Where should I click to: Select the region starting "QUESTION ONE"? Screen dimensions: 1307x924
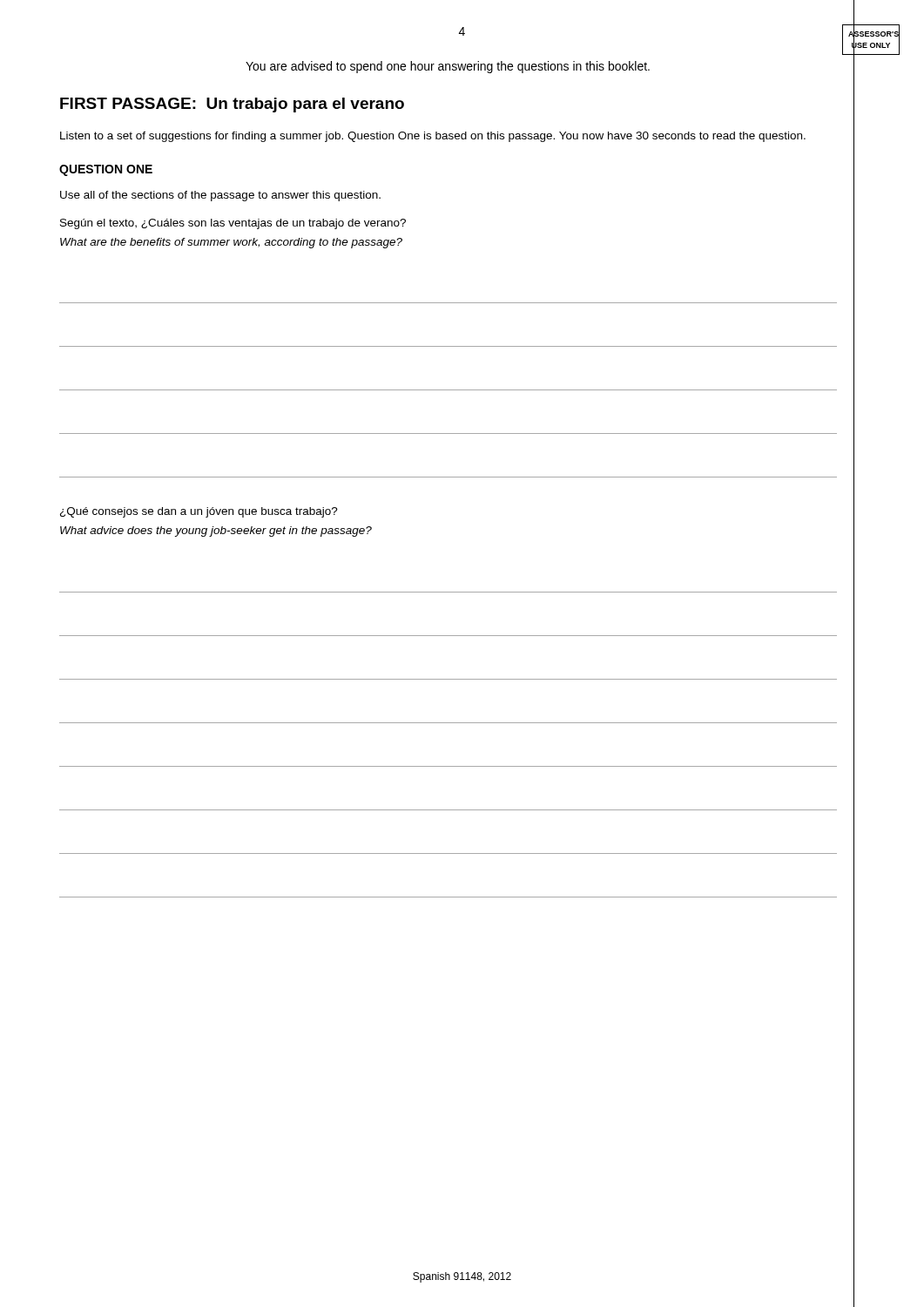coord(106,169)
